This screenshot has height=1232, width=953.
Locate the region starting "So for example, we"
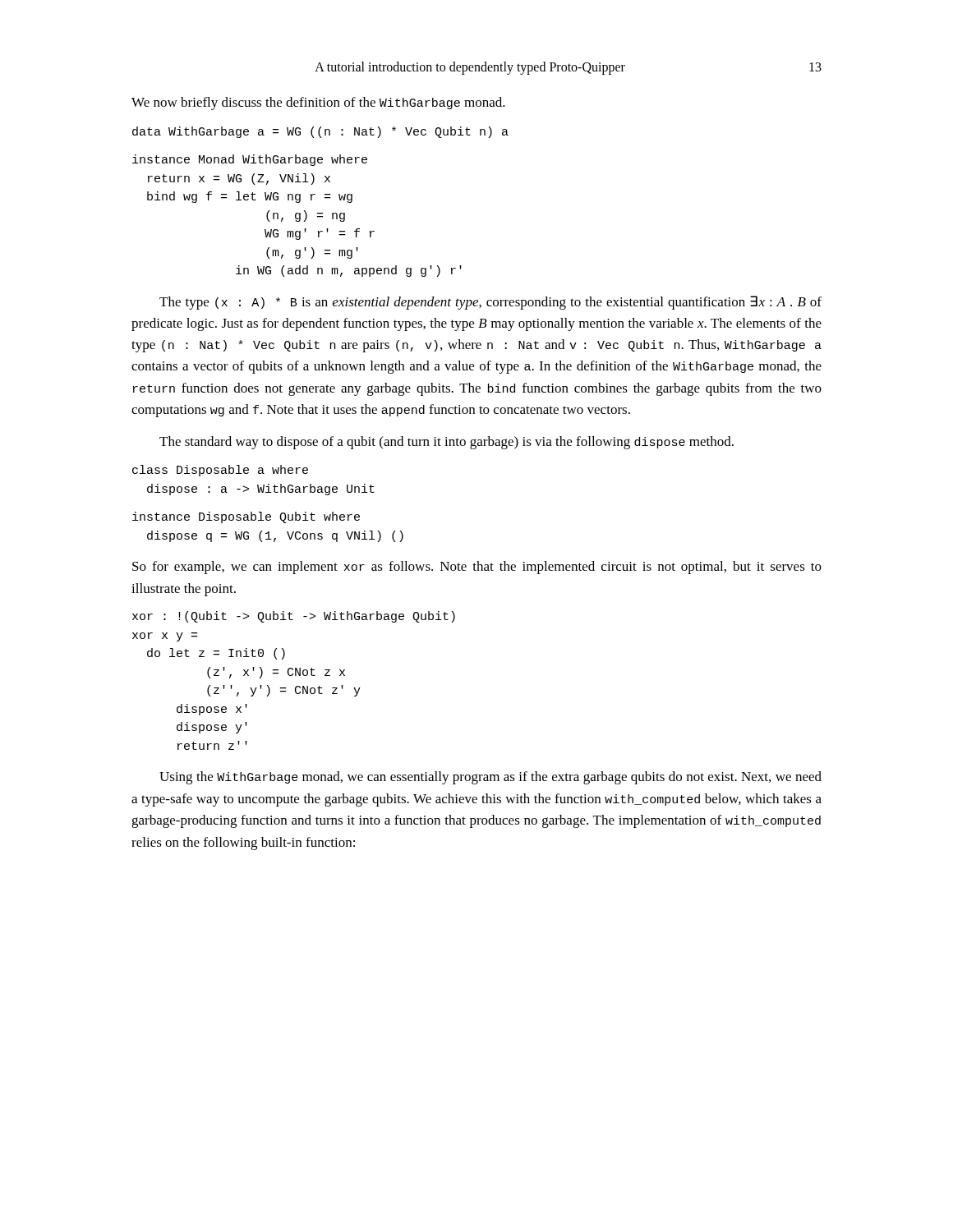[x=476, y=577]
